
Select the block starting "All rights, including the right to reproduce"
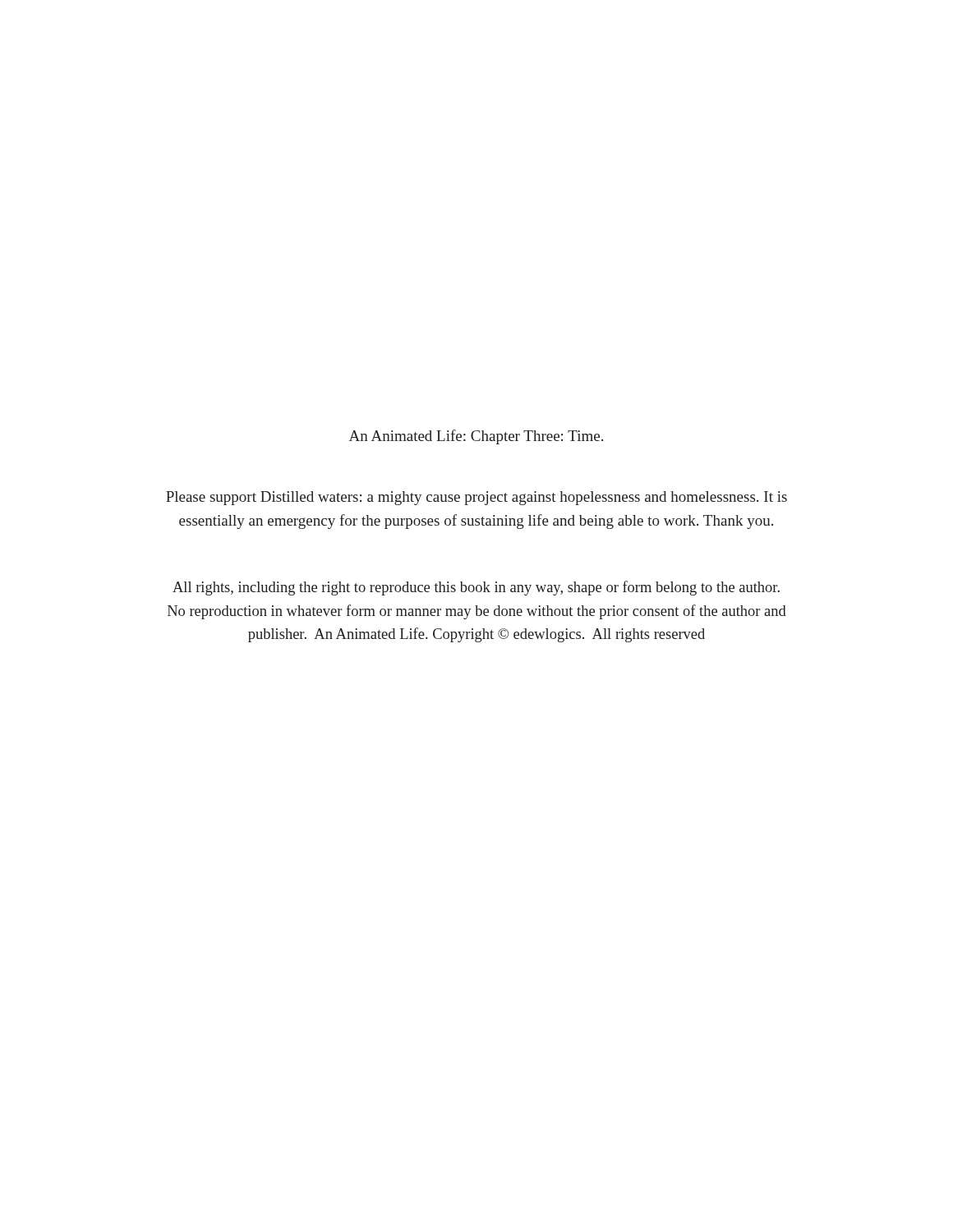(476, 611)
